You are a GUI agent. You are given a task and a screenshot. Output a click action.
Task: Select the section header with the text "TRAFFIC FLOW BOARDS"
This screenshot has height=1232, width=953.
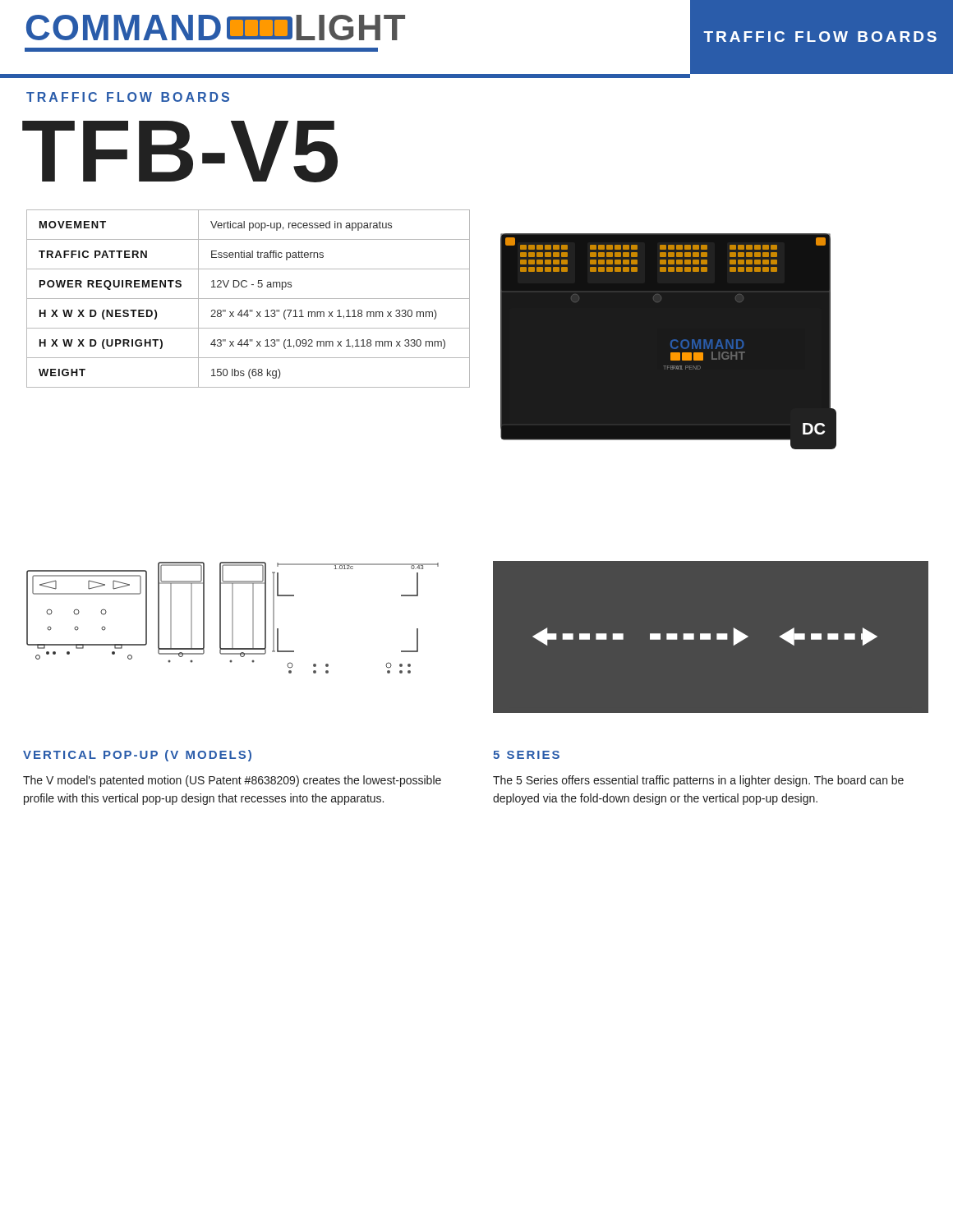tap(129, 97)
